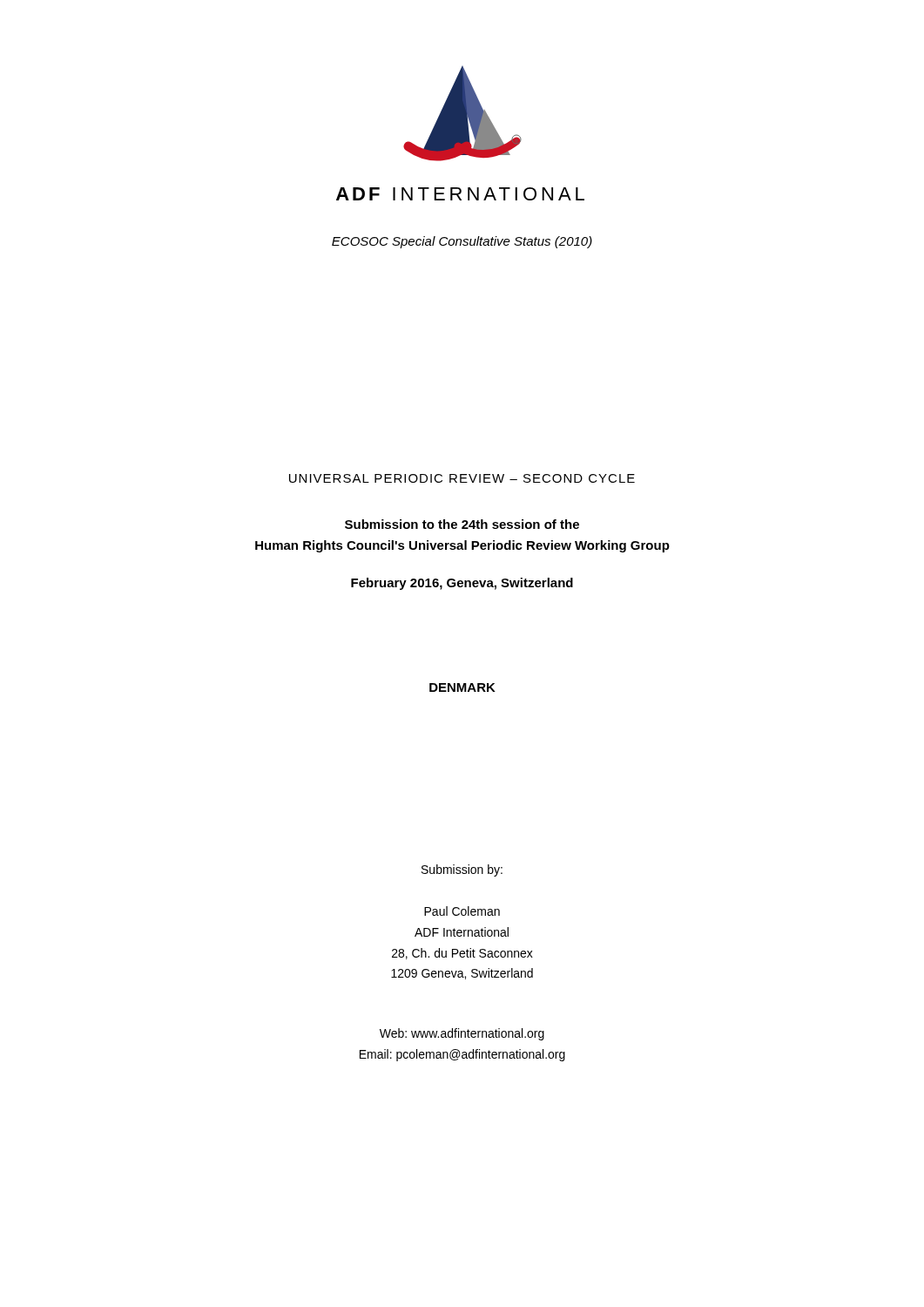This screenshot has height=1307, width=924.
Task: Click on the logo
Action: tap(462, 117)
